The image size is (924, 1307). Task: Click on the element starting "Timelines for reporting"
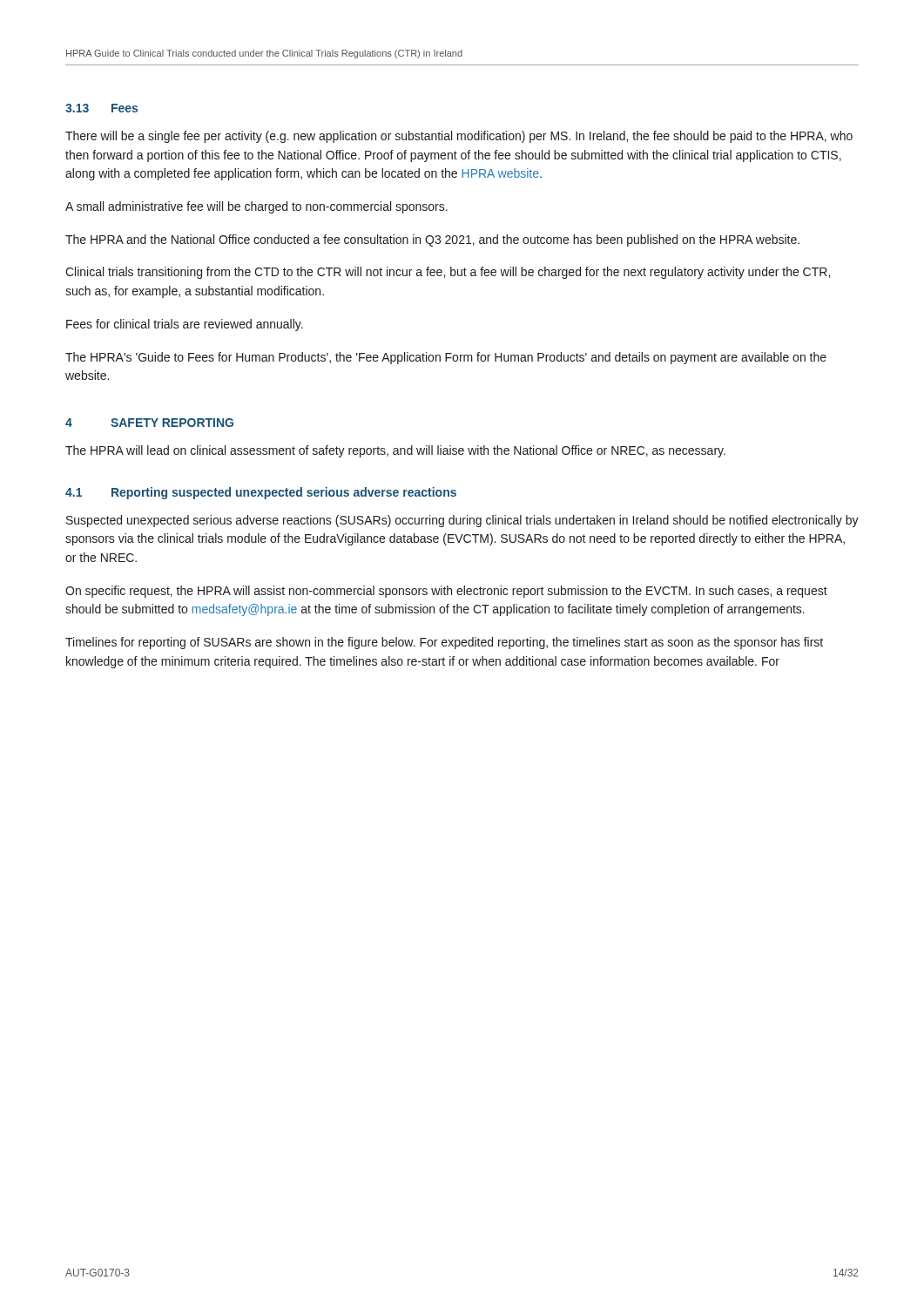pos(462,652)
